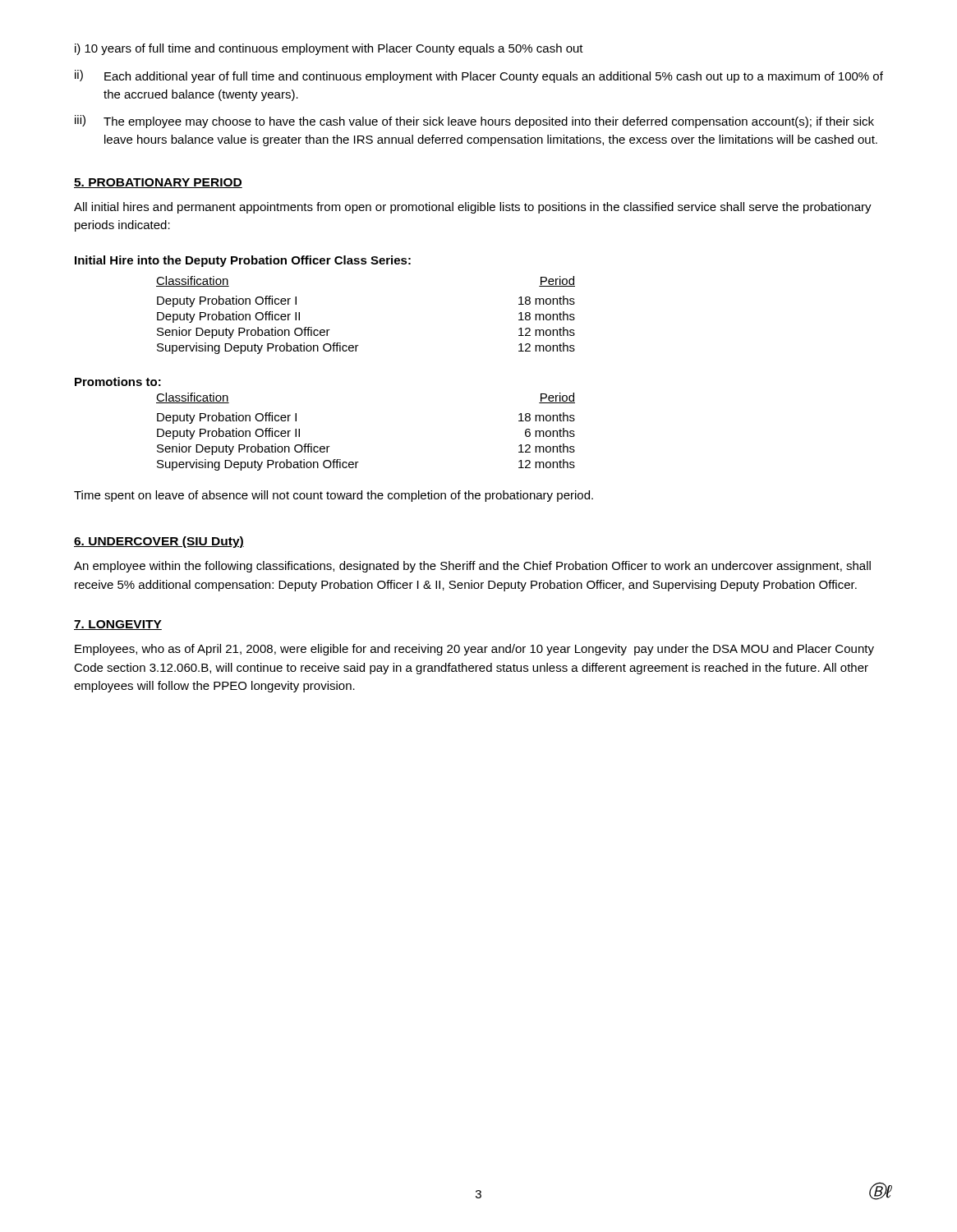Click the passage that begins "All initial hires and"
This screenshot has height=1232, width=957.
(473, 216)
